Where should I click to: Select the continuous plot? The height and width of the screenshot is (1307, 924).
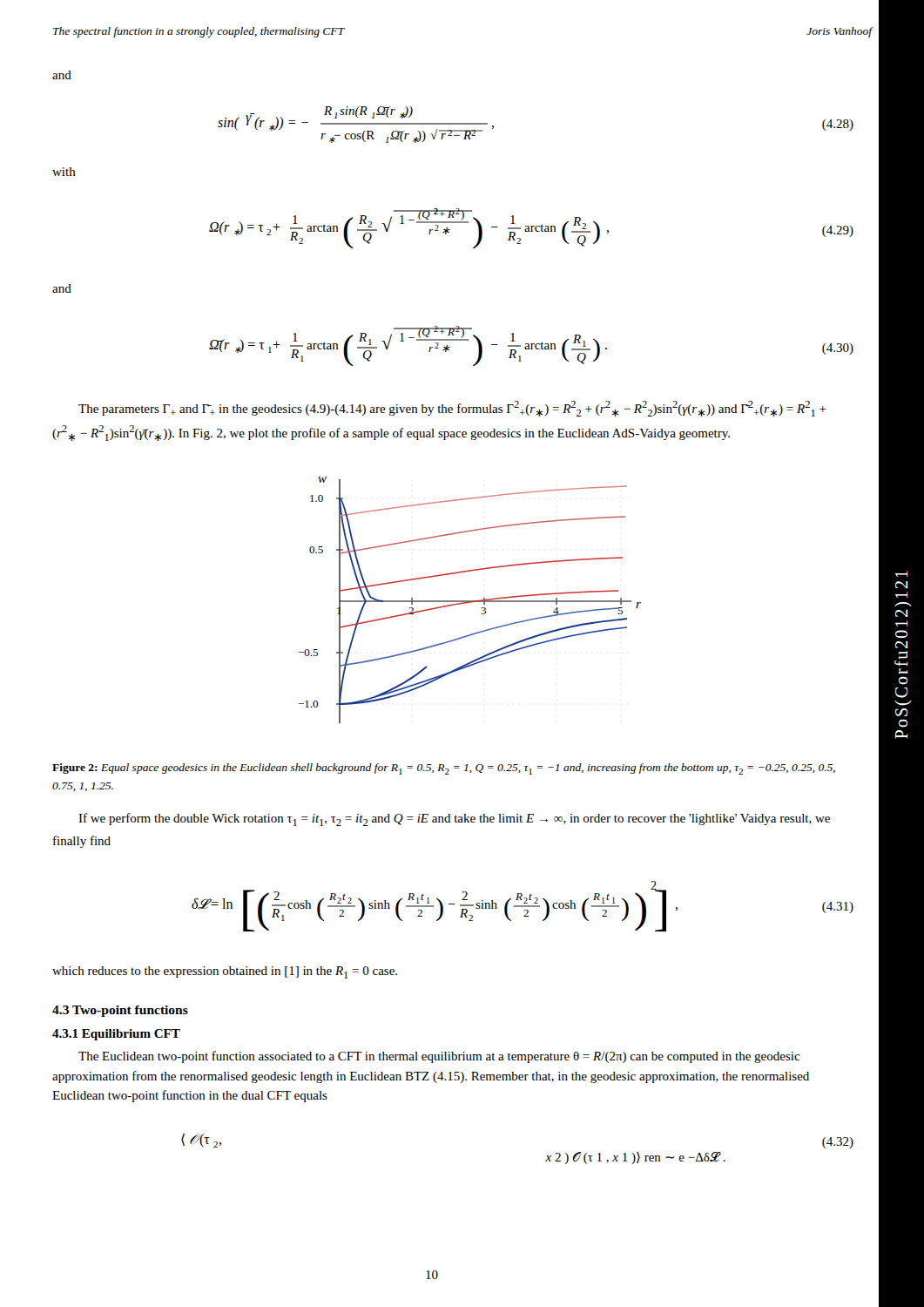pos(453,603)
